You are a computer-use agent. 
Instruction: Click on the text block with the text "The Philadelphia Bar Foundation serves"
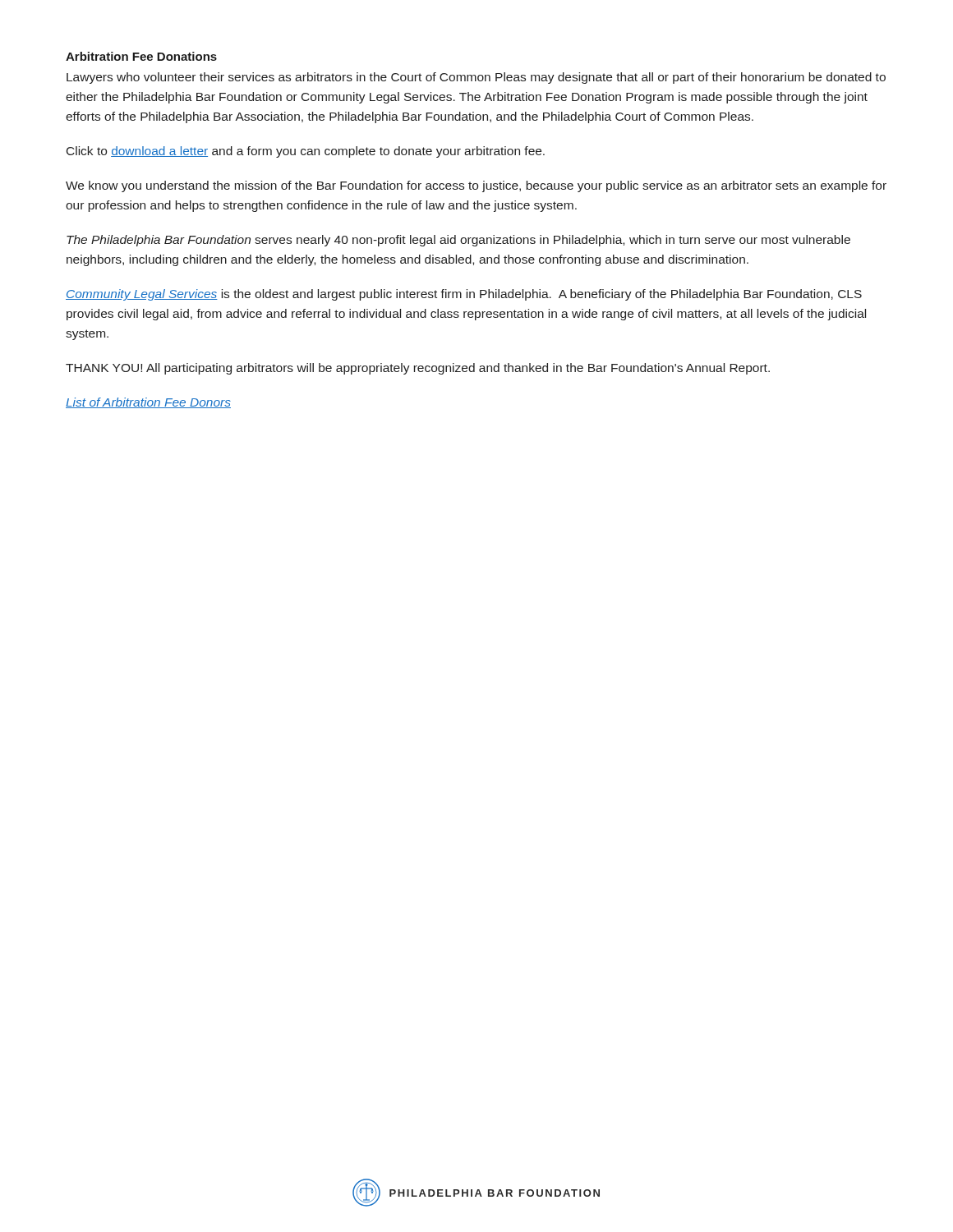pyautogui.click(x=458, y=249)
